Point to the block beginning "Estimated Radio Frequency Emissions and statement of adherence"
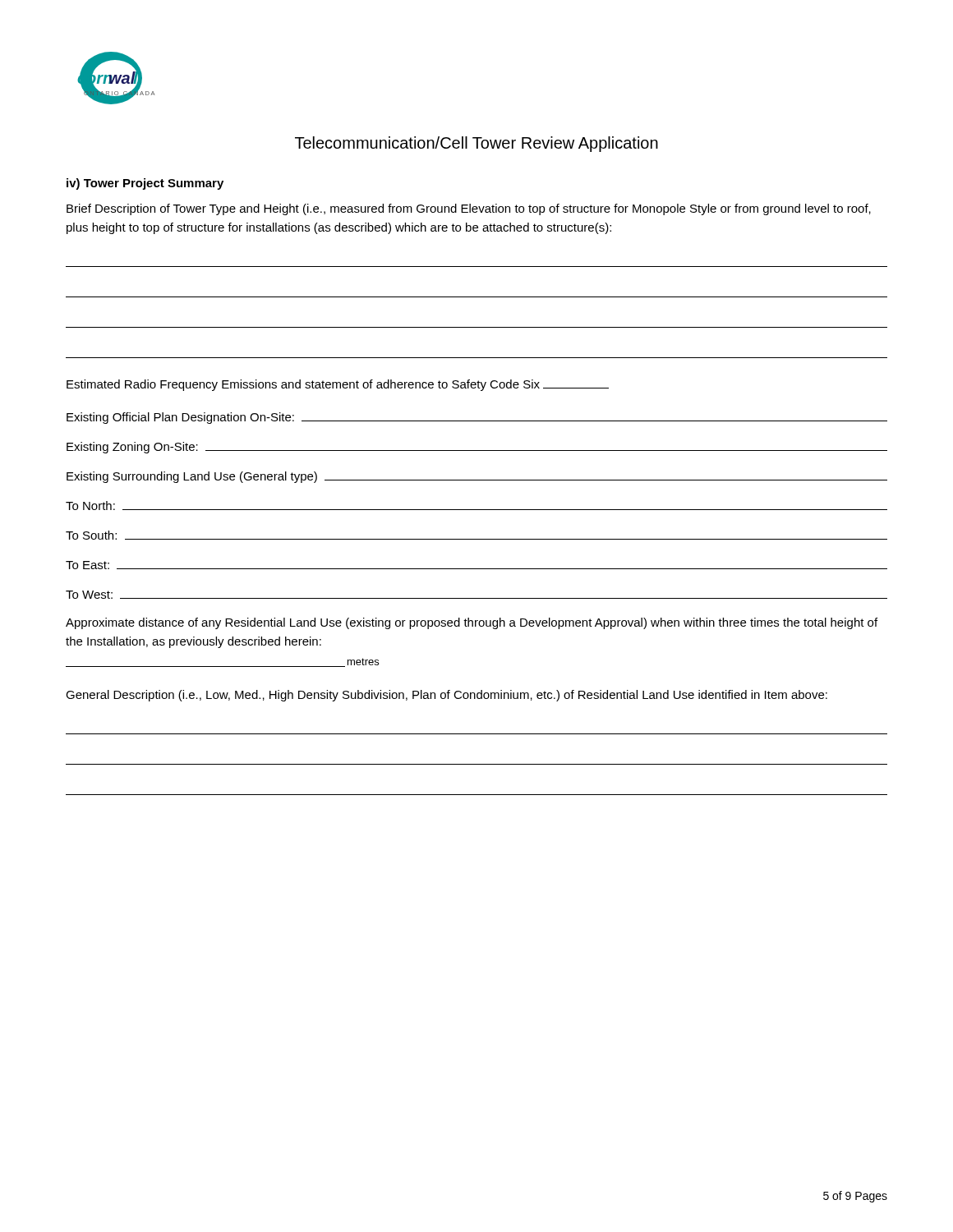 click(337, 382)
